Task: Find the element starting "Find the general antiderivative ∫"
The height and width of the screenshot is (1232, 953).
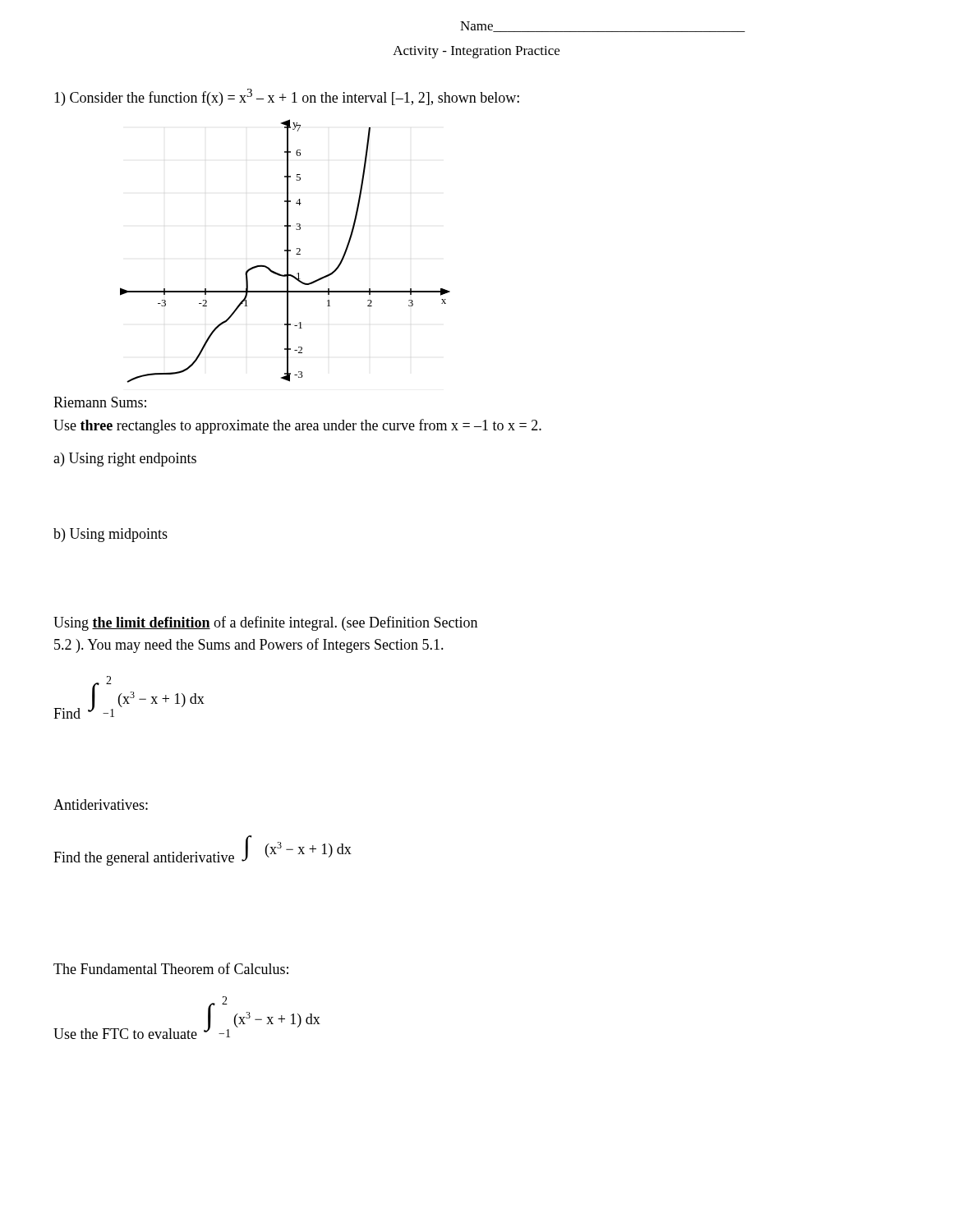Action: [197, 846]
